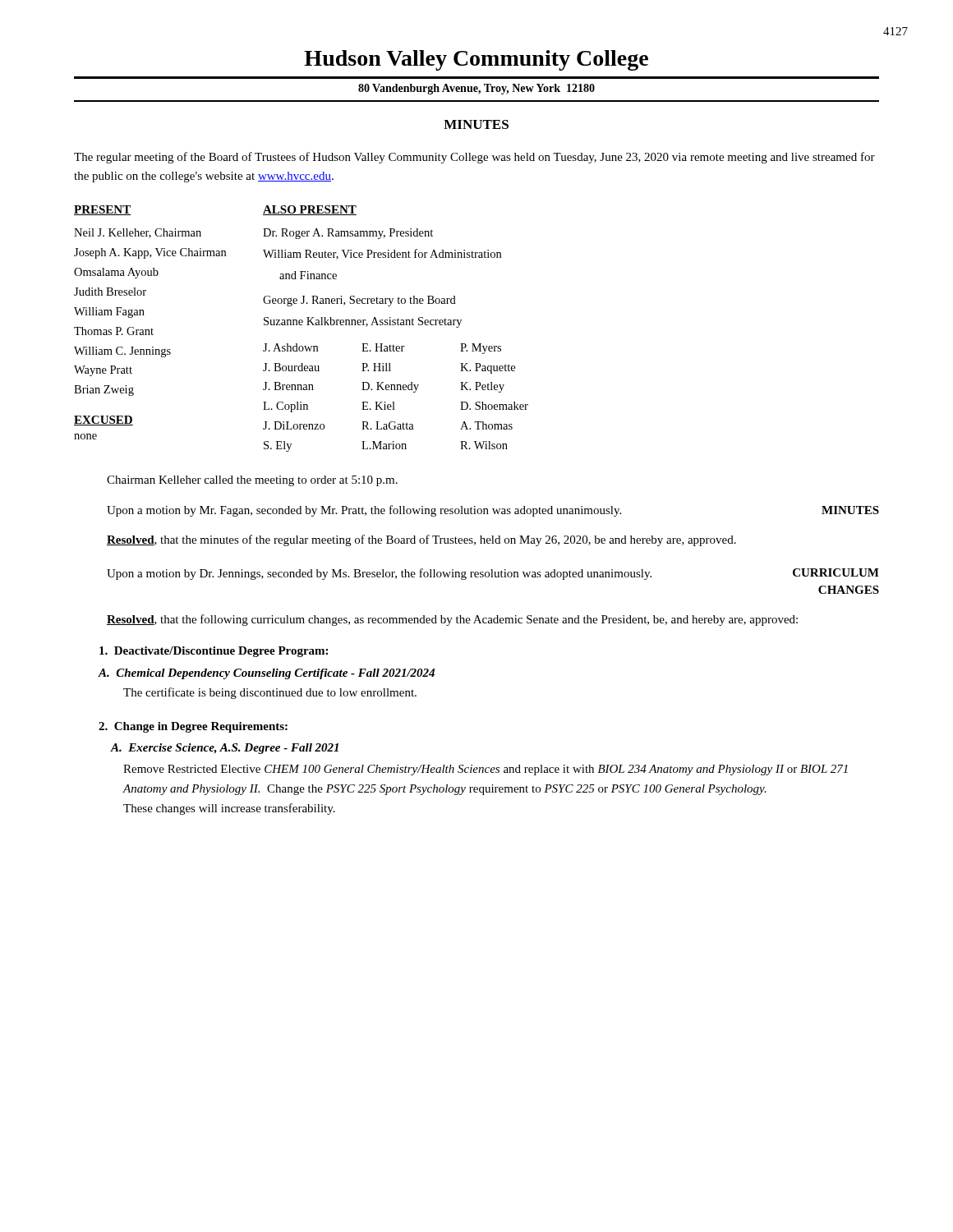Locate the text "ALSO PRESENT"

pyautogui.click(x=310, y=209)
